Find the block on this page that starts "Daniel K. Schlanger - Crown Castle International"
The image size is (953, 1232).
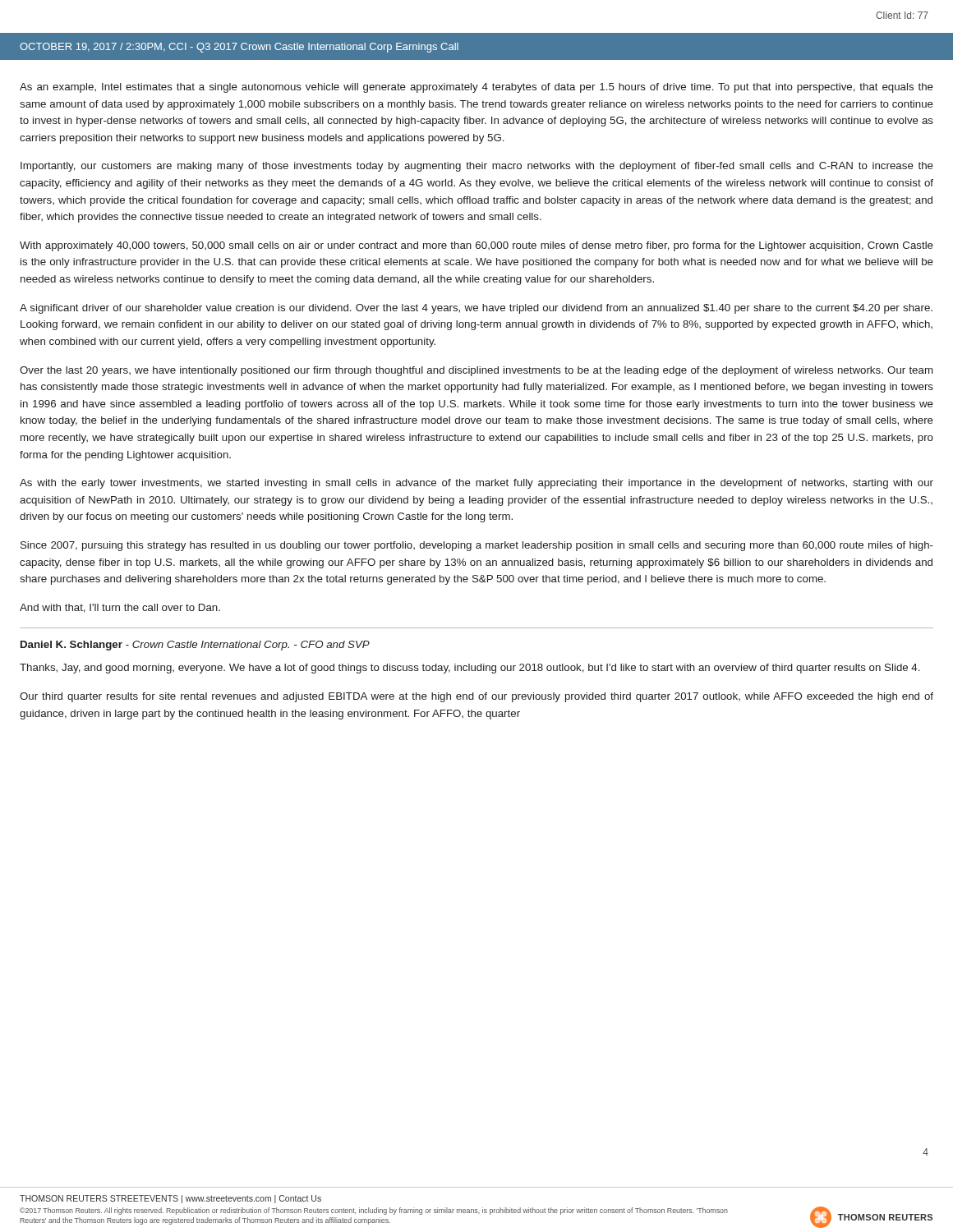click(x=195, y=645)
